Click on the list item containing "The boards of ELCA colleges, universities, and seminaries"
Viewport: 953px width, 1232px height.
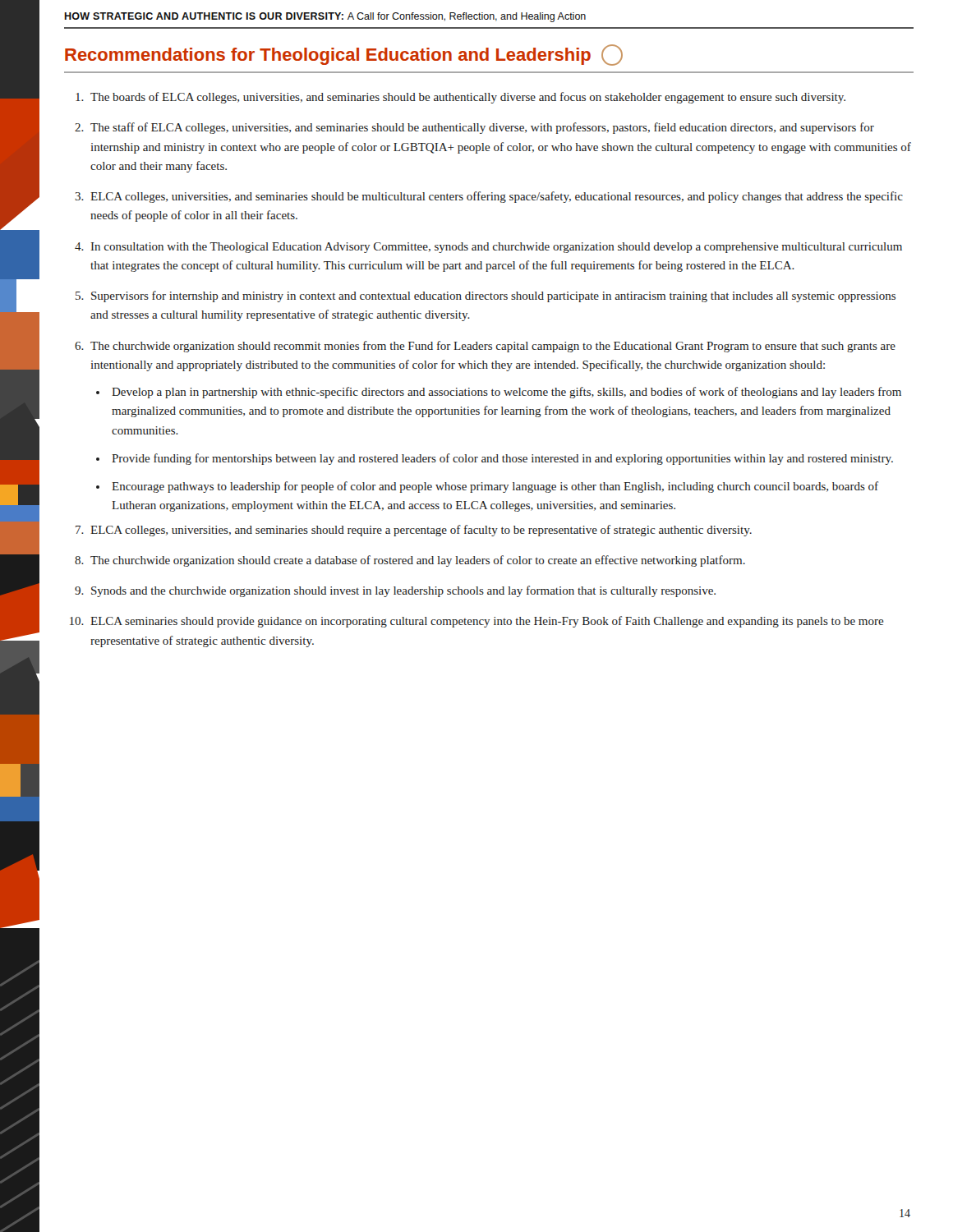pyautogui.click(x=468, y=97)
